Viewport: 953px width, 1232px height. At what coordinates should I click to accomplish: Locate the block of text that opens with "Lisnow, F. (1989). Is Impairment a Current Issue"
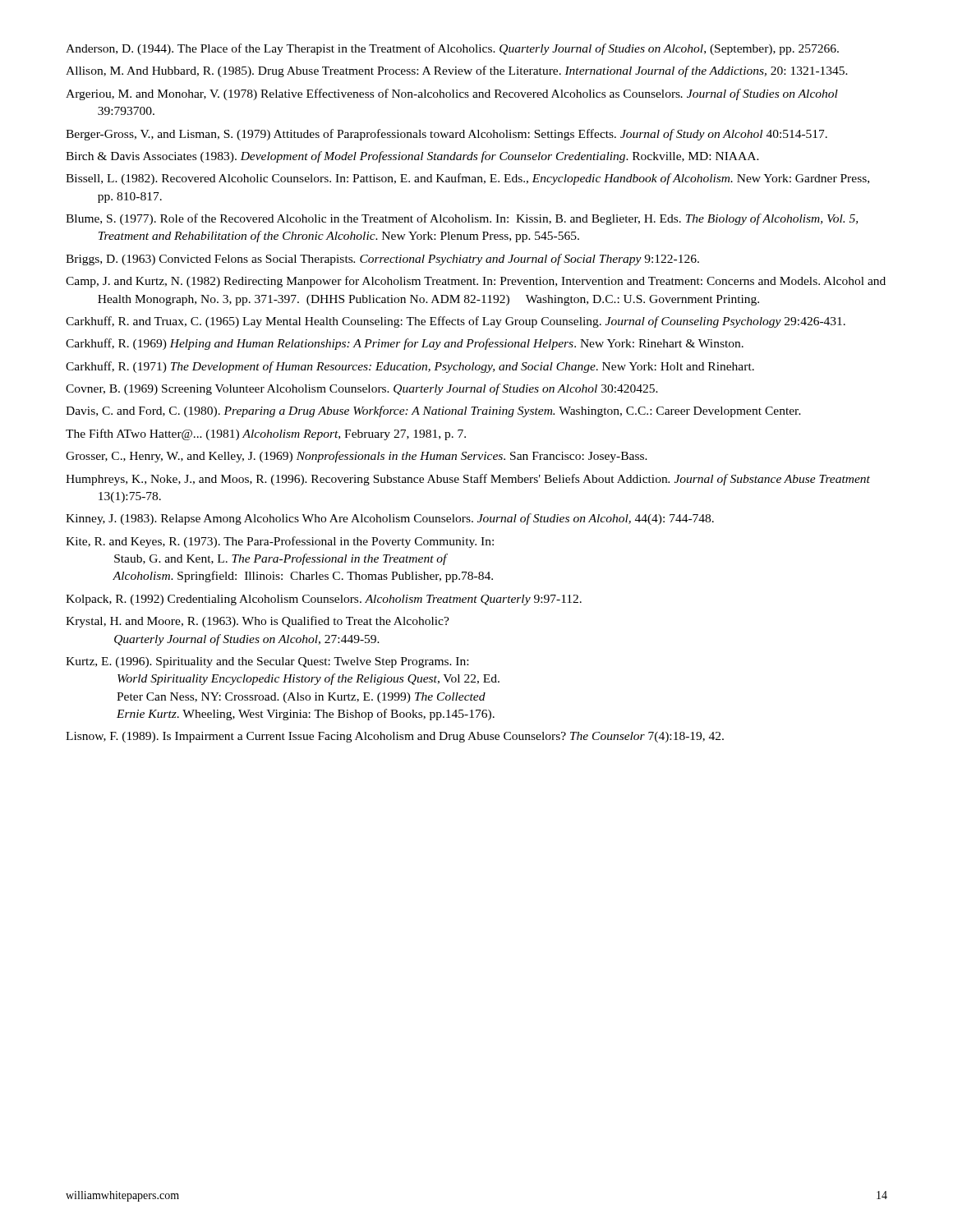pyautogui.click(x=395, y=736)
